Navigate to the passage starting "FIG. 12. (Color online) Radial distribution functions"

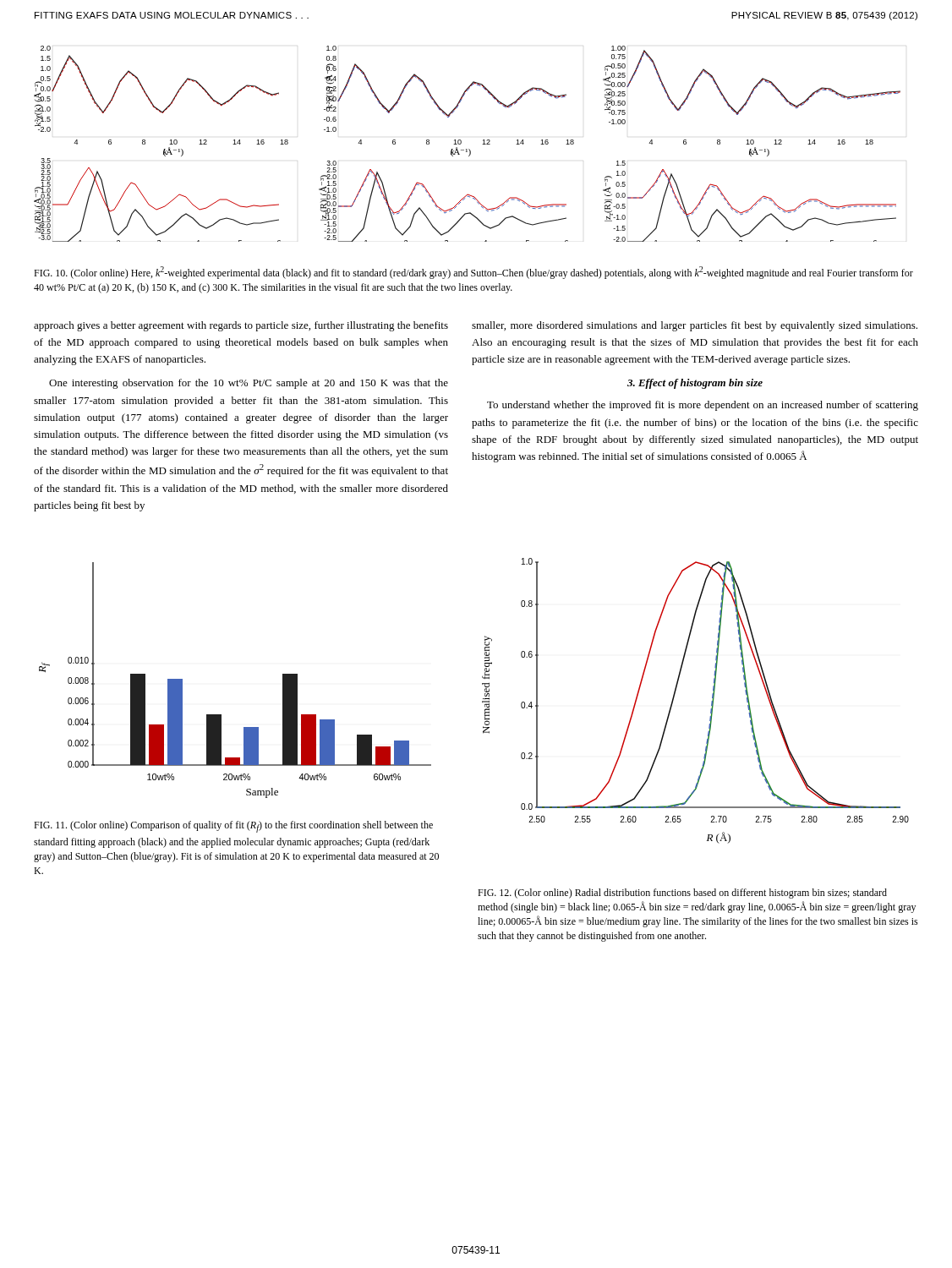click(x=698, y=914)
